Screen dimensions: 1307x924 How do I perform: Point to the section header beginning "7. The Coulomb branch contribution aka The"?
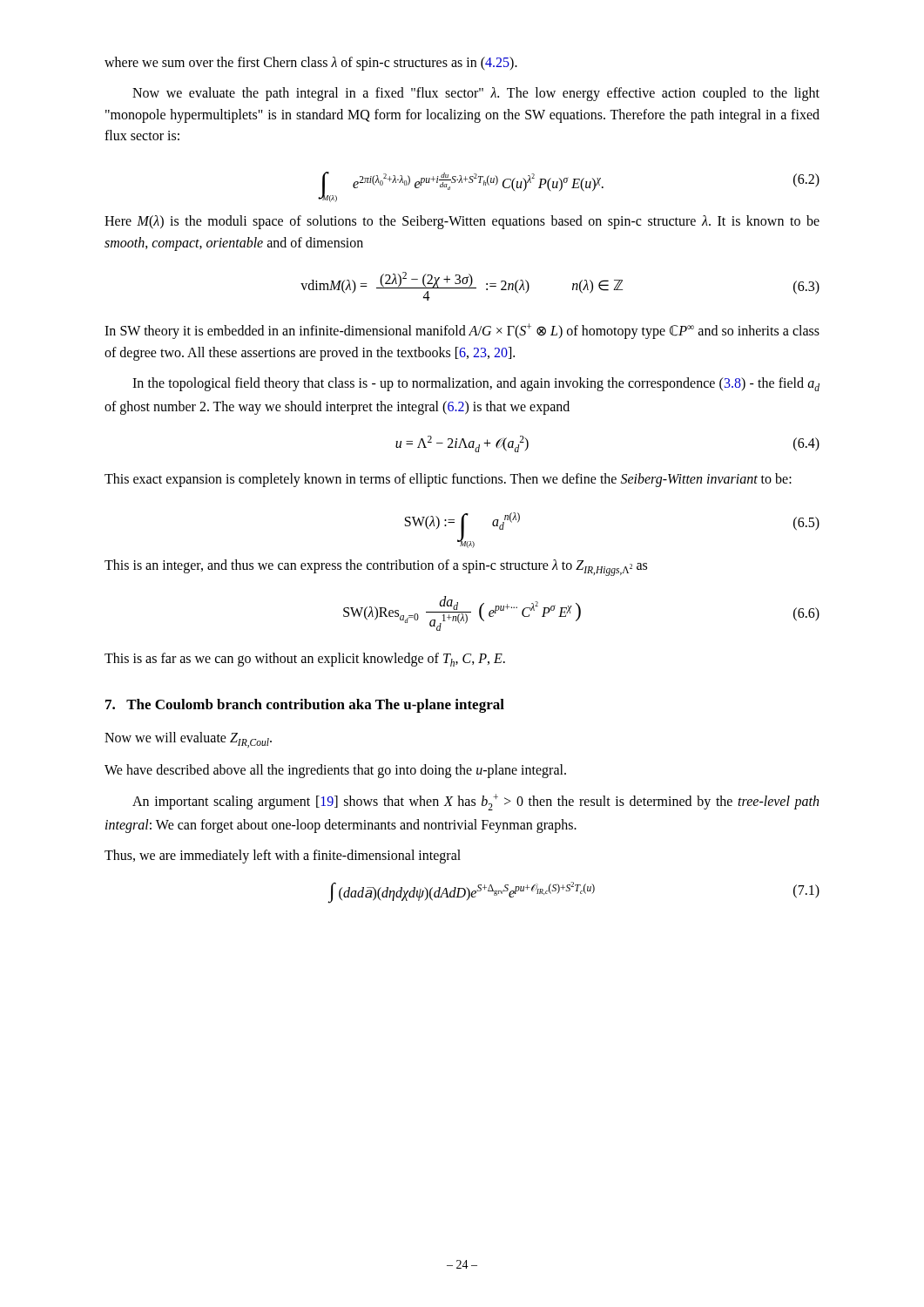pos(304,704)
